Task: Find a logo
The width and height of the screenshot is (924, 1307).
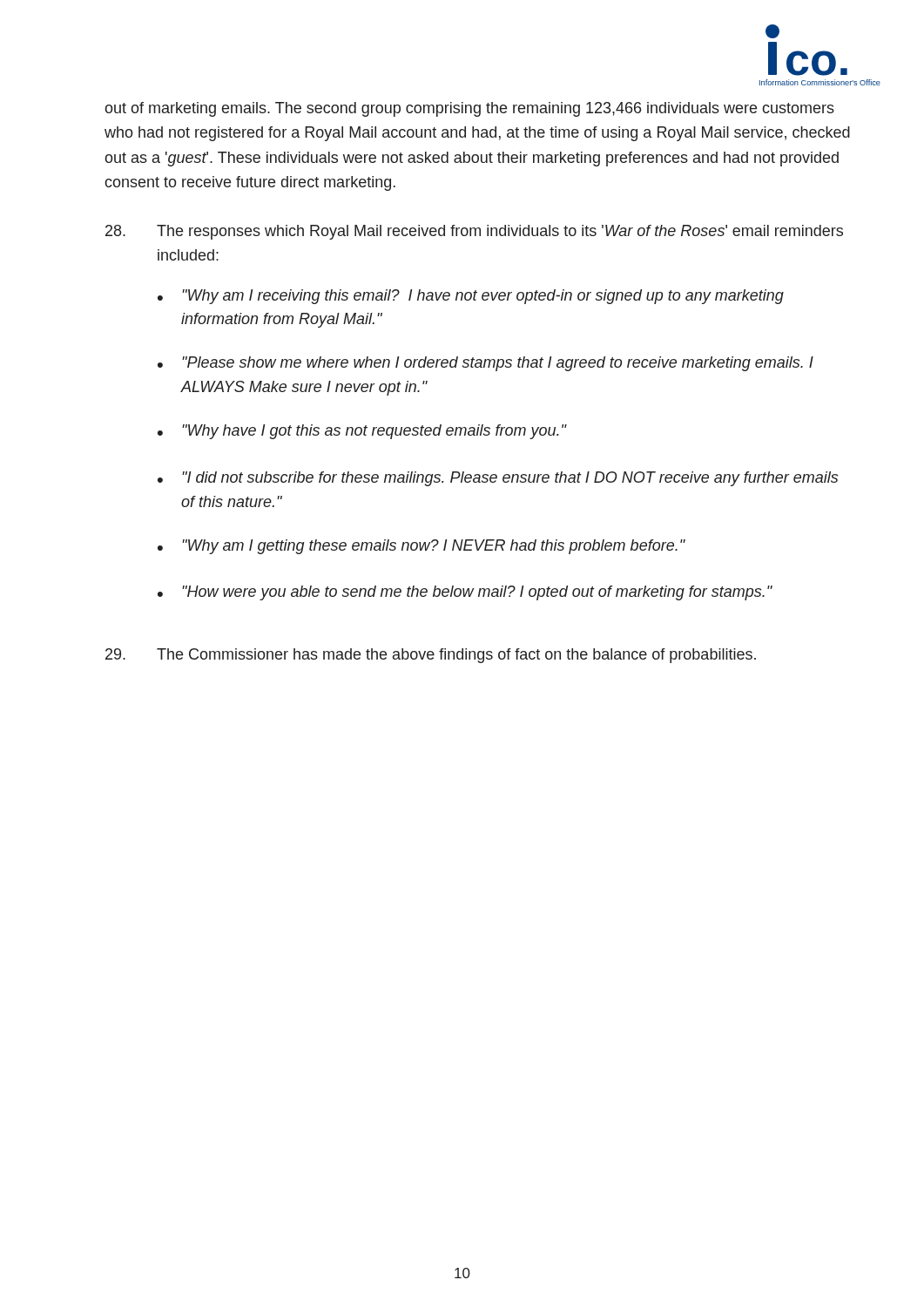Action: tap(821, 58)
